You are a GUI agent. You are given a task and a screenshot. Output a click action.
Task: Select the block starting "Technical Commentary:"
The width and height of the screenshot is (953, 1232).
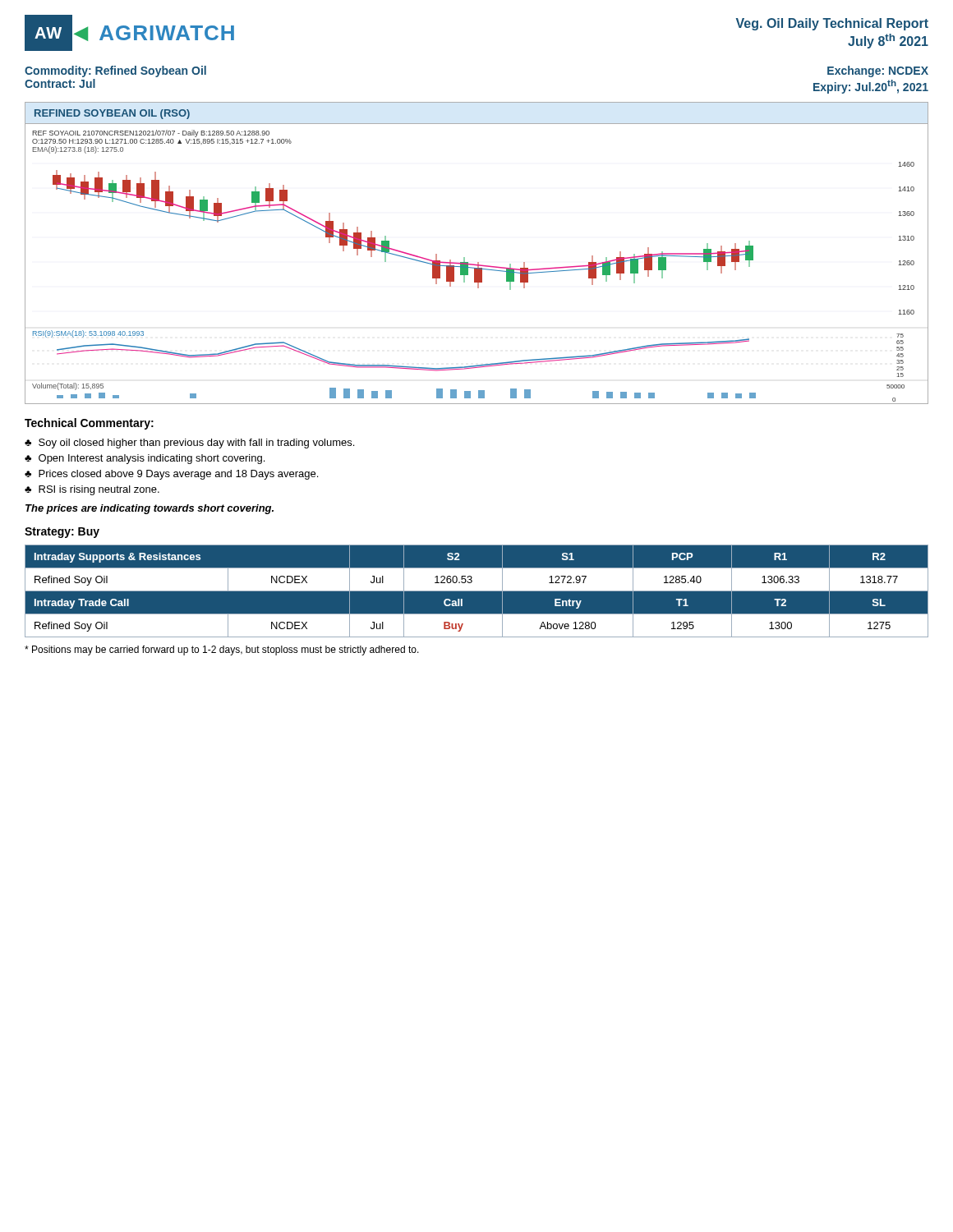coord(89,423)
